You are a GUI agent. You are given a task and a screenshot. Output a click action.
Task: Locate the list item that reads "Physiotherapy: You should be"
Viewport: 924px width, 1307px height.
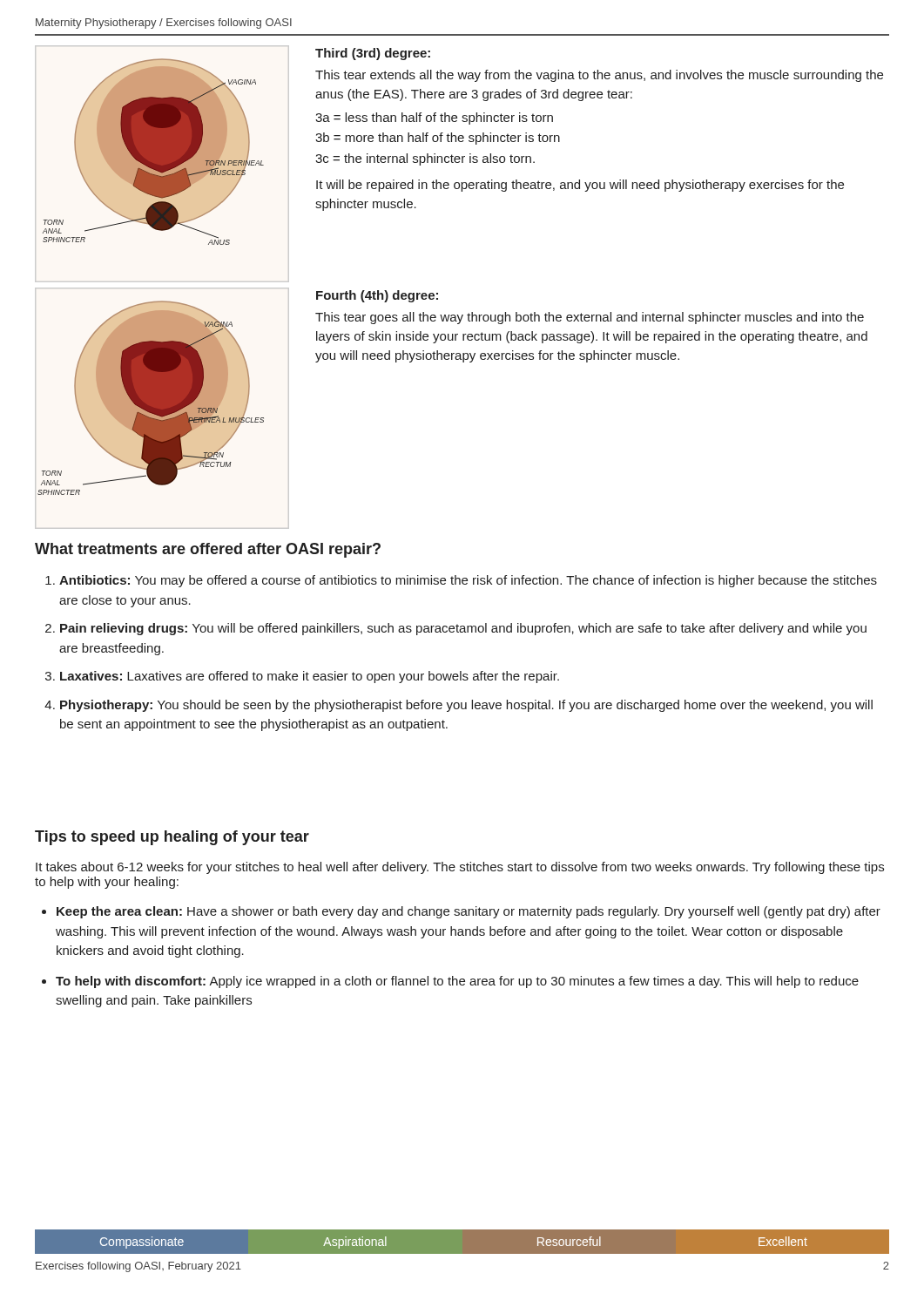coord(466,714)
